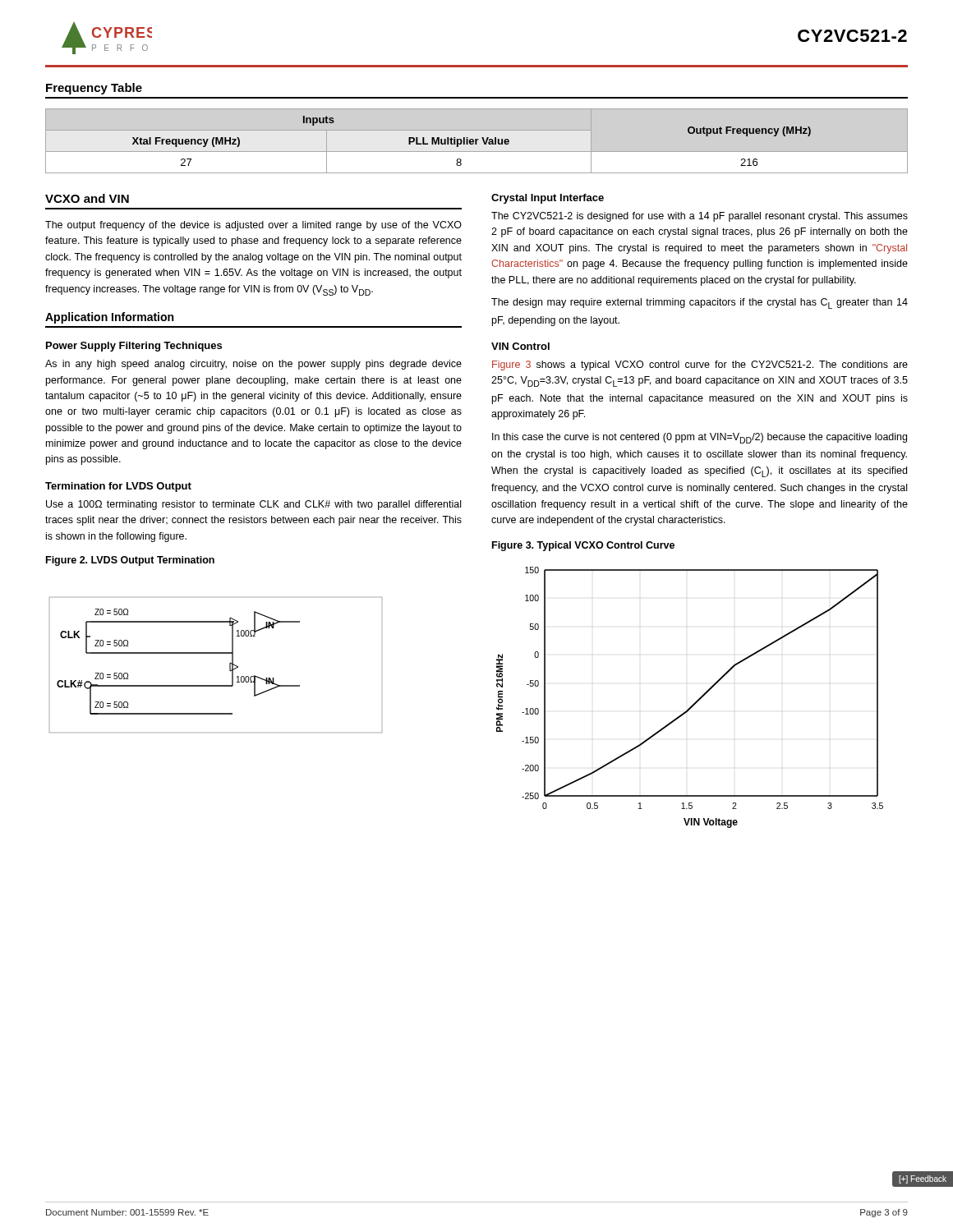Image resolution: width=953 pixels, height=1232 pixels.
Task: Where does it say "Crystal Input Interface"?
Action: coord(548,197)
